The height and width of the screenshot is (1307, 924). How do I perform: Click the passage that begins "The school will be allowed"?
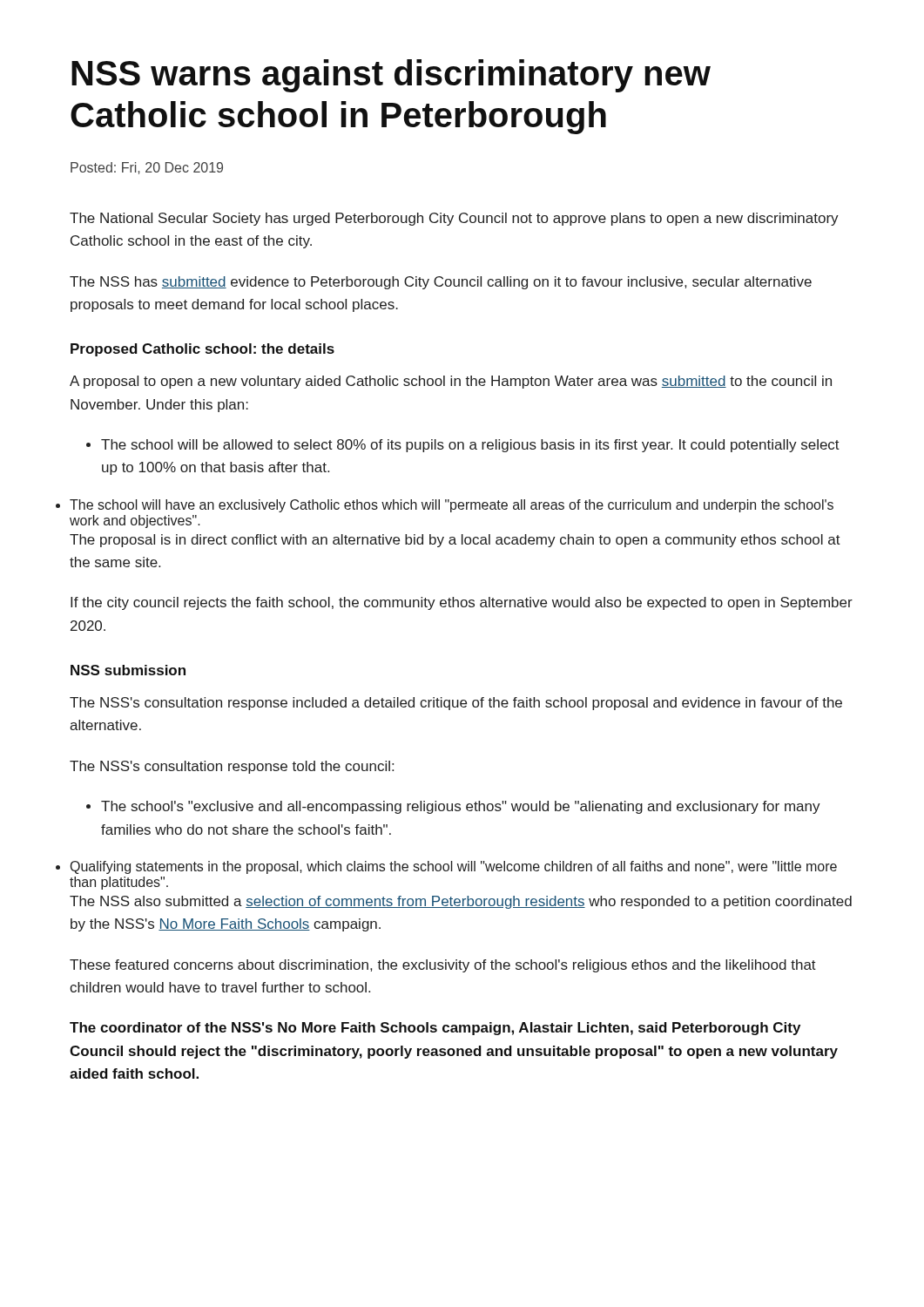(462, 457)
